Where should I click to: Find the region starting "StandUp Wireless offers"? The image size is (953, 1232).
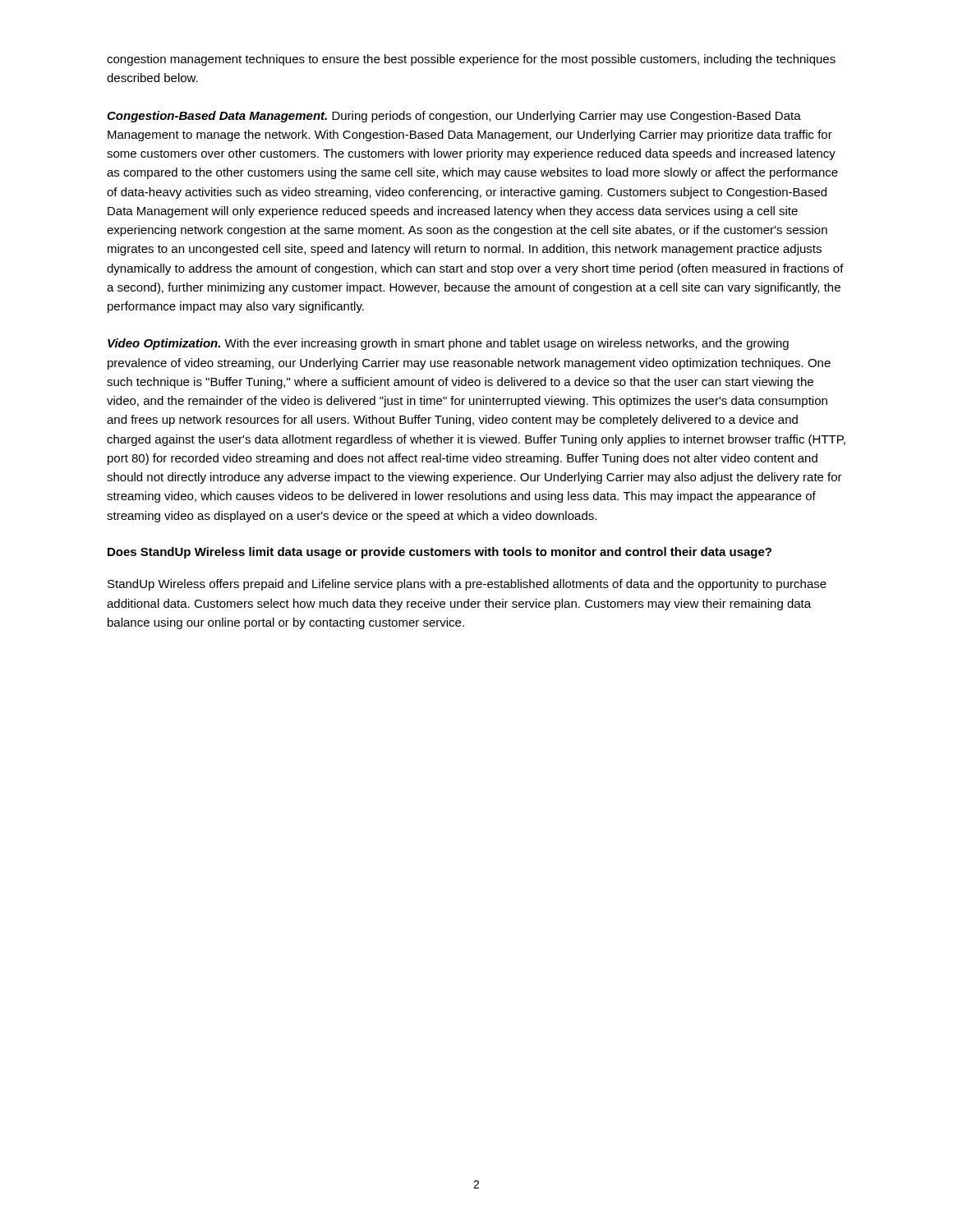[467, 603]
